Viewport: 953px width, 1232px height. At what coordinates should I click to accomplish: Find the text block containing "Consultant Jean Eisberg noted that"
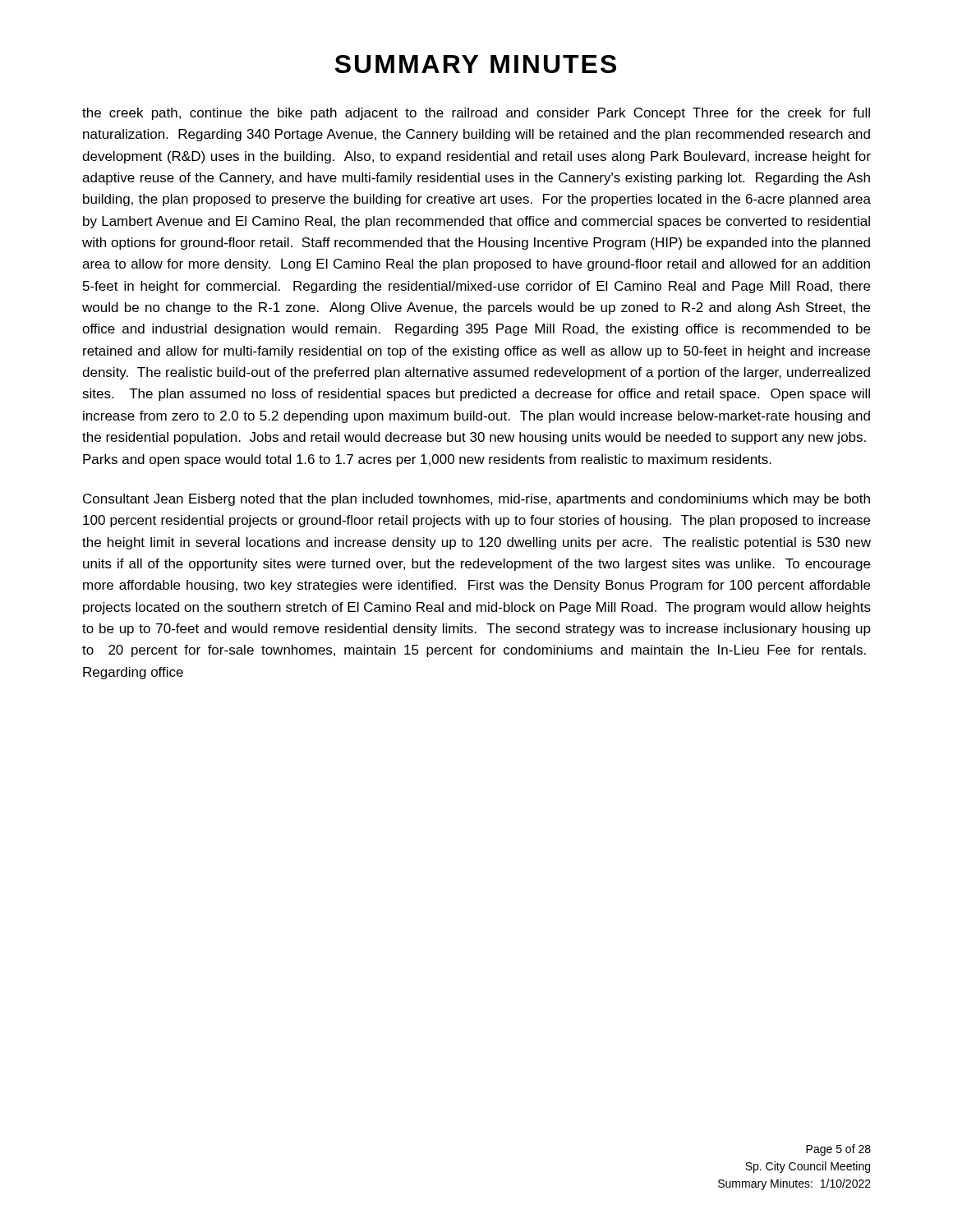click(476, 585)
